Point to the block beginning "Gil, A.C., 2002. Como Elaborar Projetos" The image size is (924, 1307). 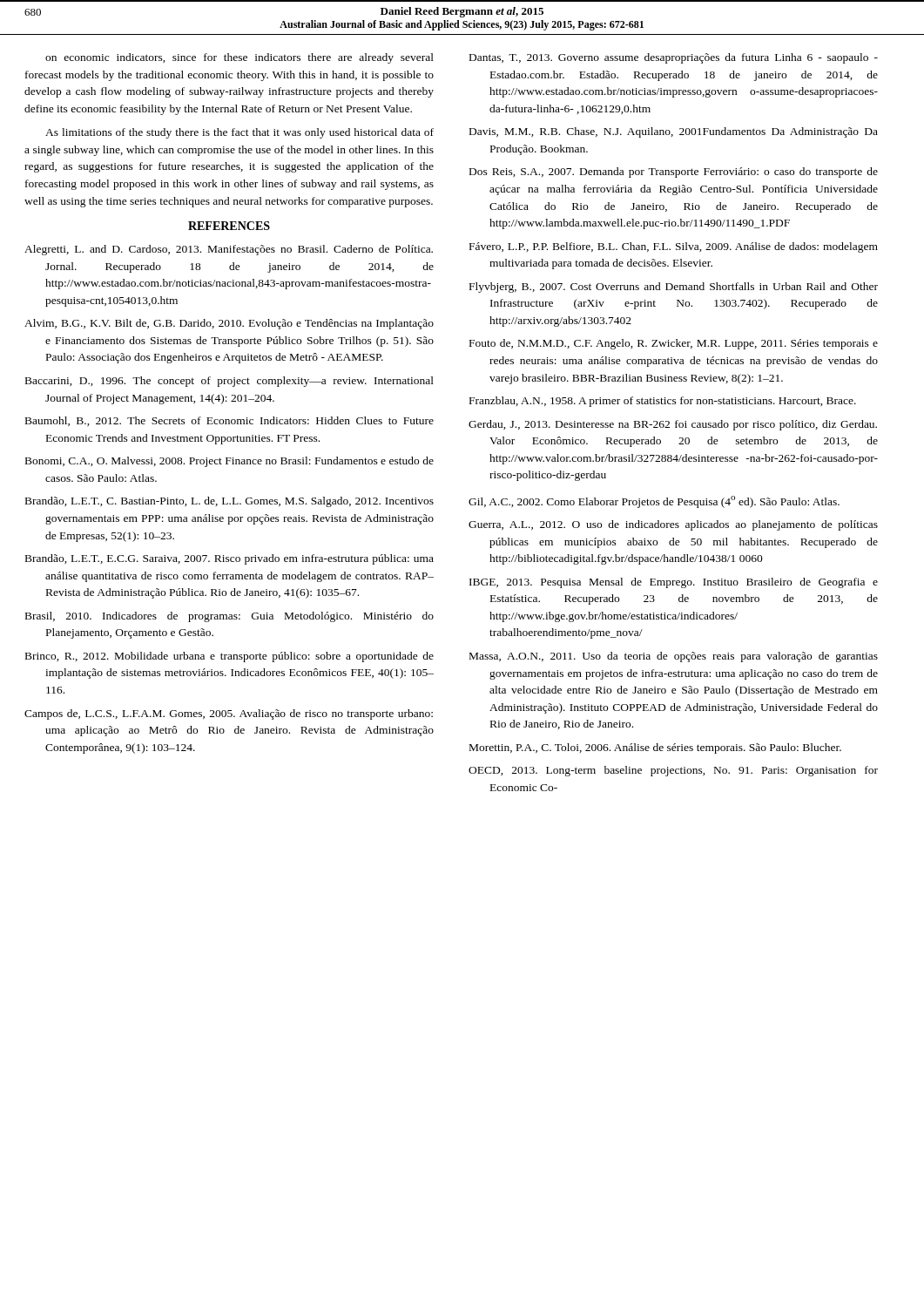(x=673, y=500)
